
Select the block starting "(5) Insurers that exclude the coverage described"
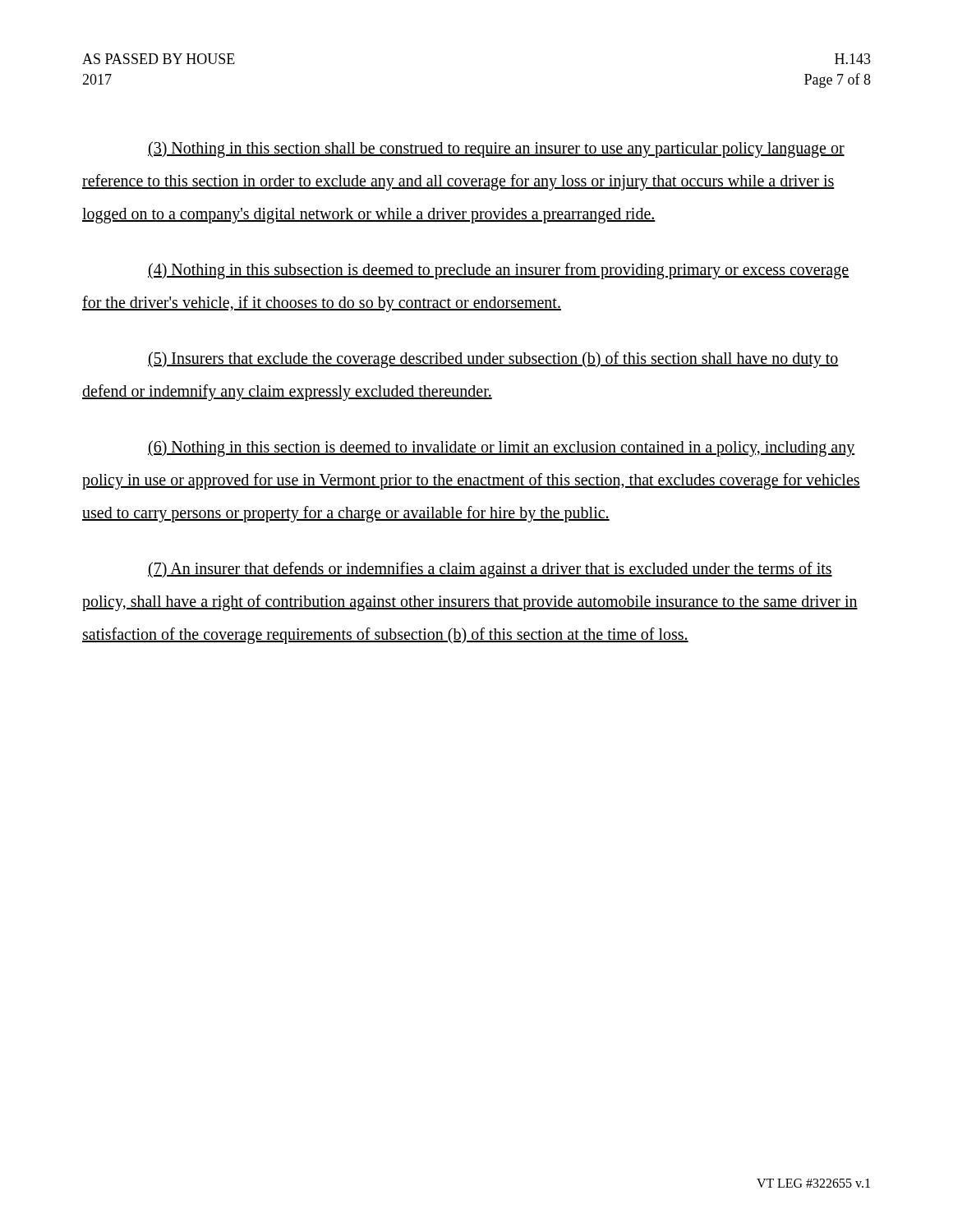coord(460,375)
